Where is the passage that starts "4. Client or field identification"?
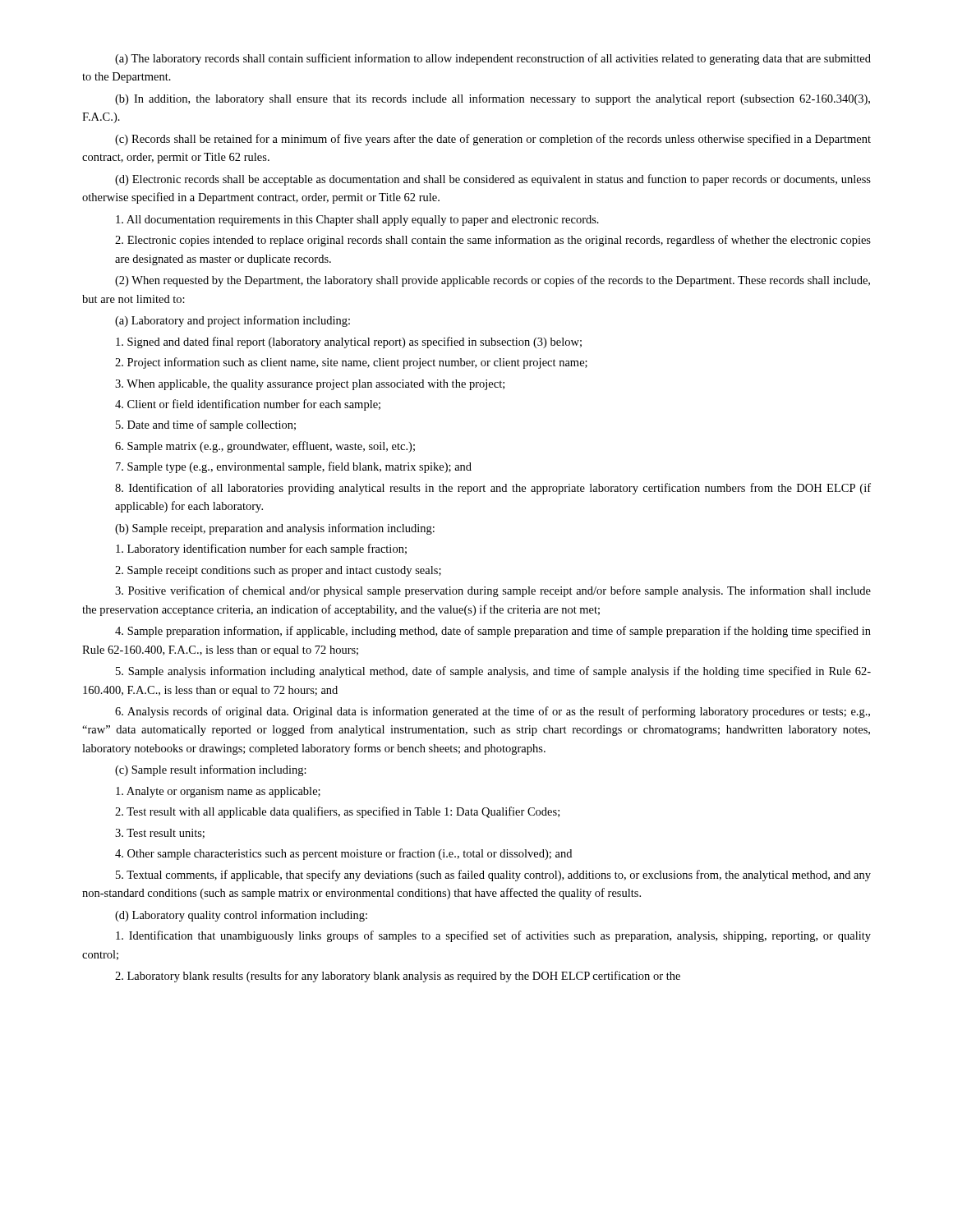 click(x=248, y=404)
